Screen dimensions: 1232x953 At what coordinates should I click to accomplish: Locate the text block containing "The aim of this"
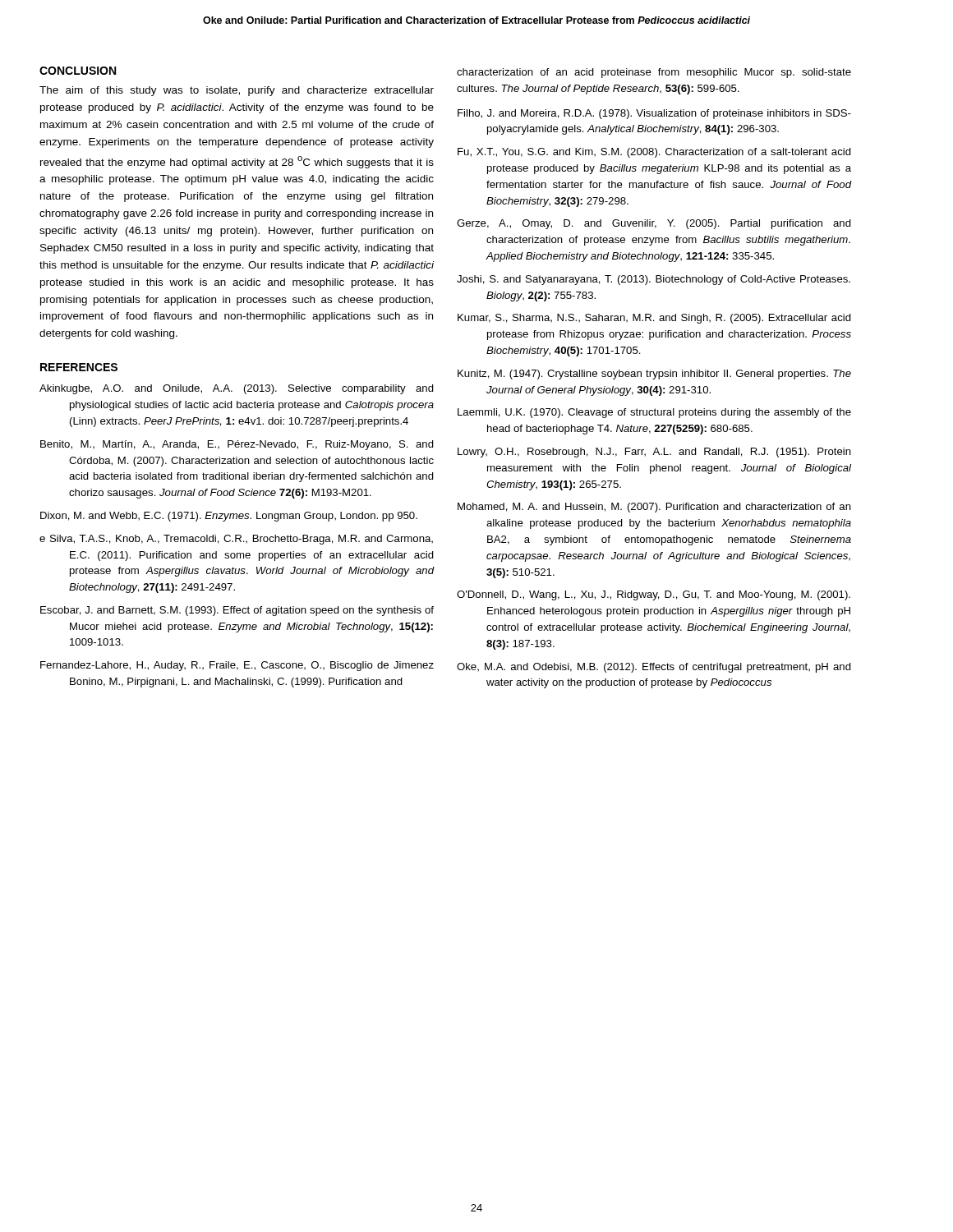pos(237,212)
